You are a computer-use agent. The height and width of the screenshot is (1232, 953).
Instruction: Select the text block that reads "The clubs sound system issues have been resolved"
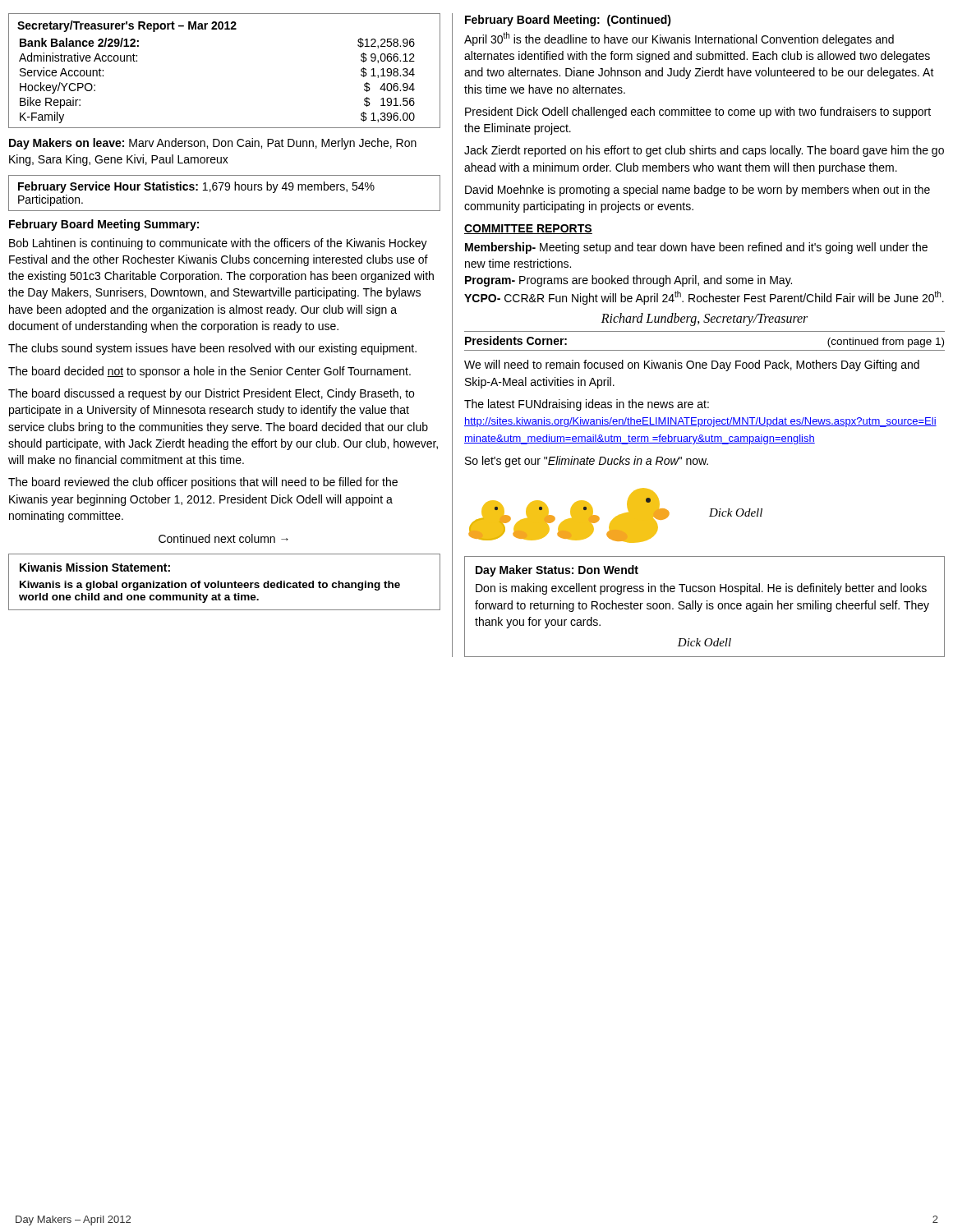(x=224, y=349)
